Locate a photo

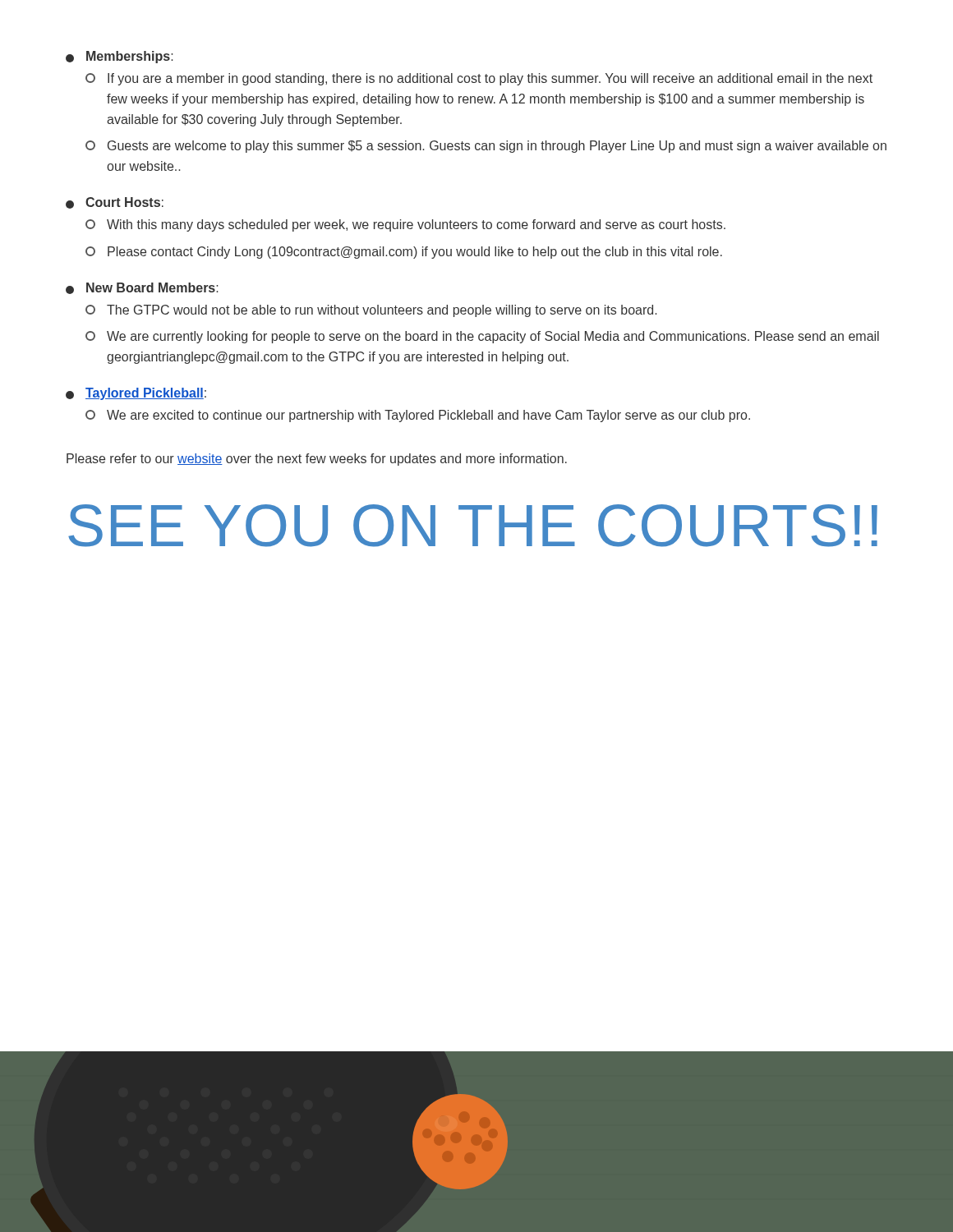pyautogui.click(x=476, y=1142)
